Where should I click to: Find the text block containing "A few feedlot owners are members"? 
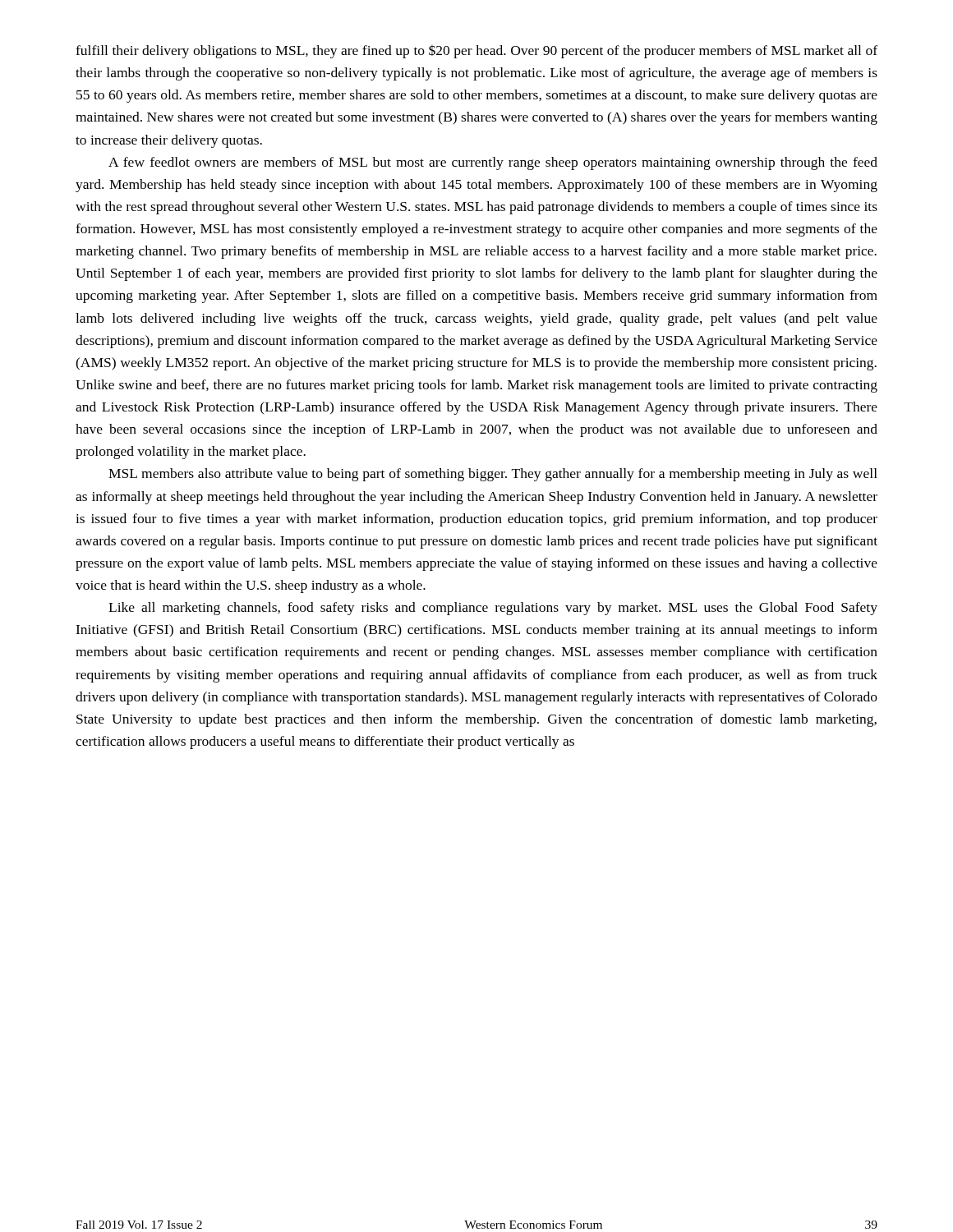(476, 307)
